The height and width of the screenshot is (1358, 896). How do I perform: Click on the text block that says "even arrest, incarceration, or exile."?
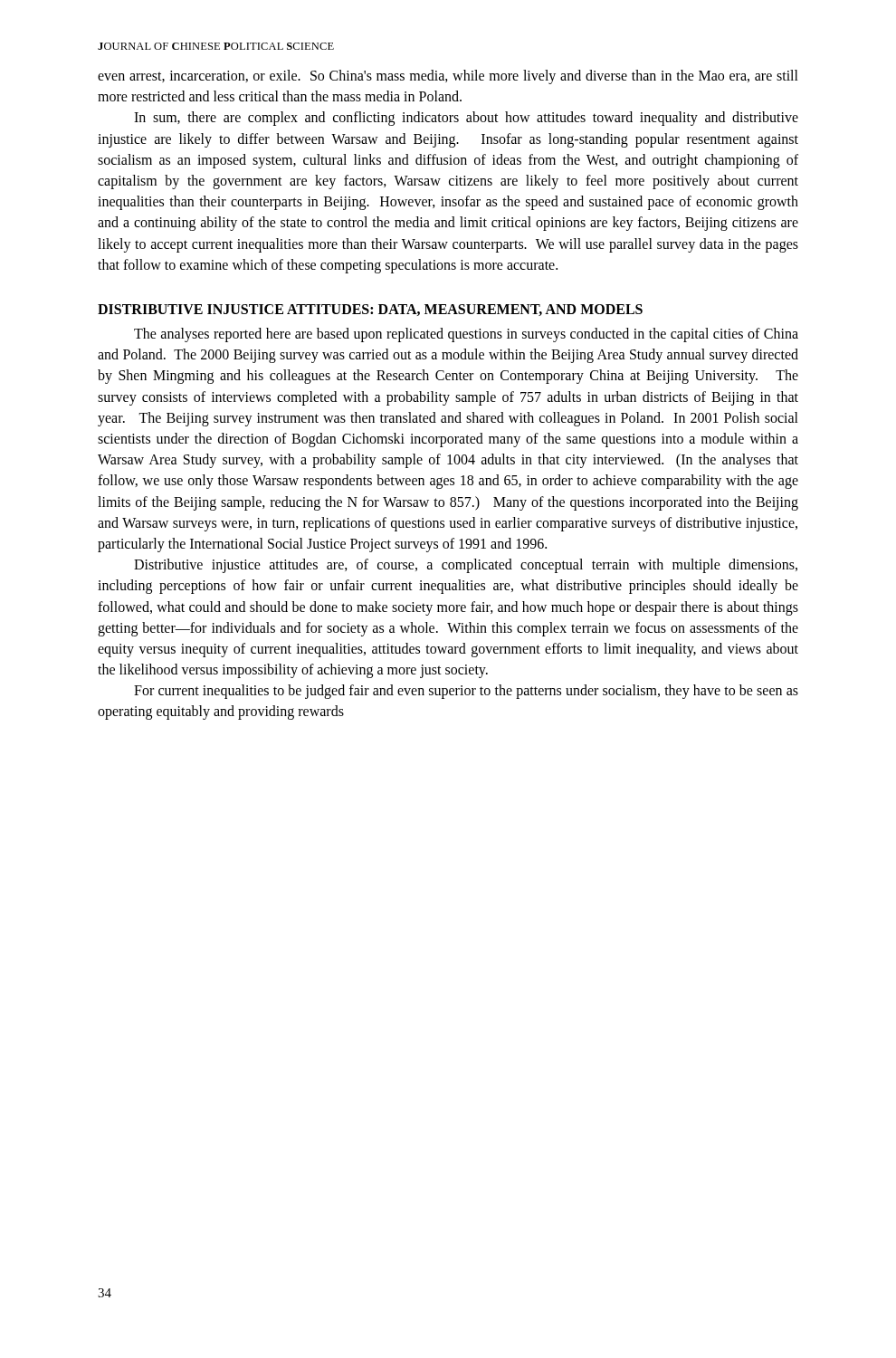click(x=448, y=170)
